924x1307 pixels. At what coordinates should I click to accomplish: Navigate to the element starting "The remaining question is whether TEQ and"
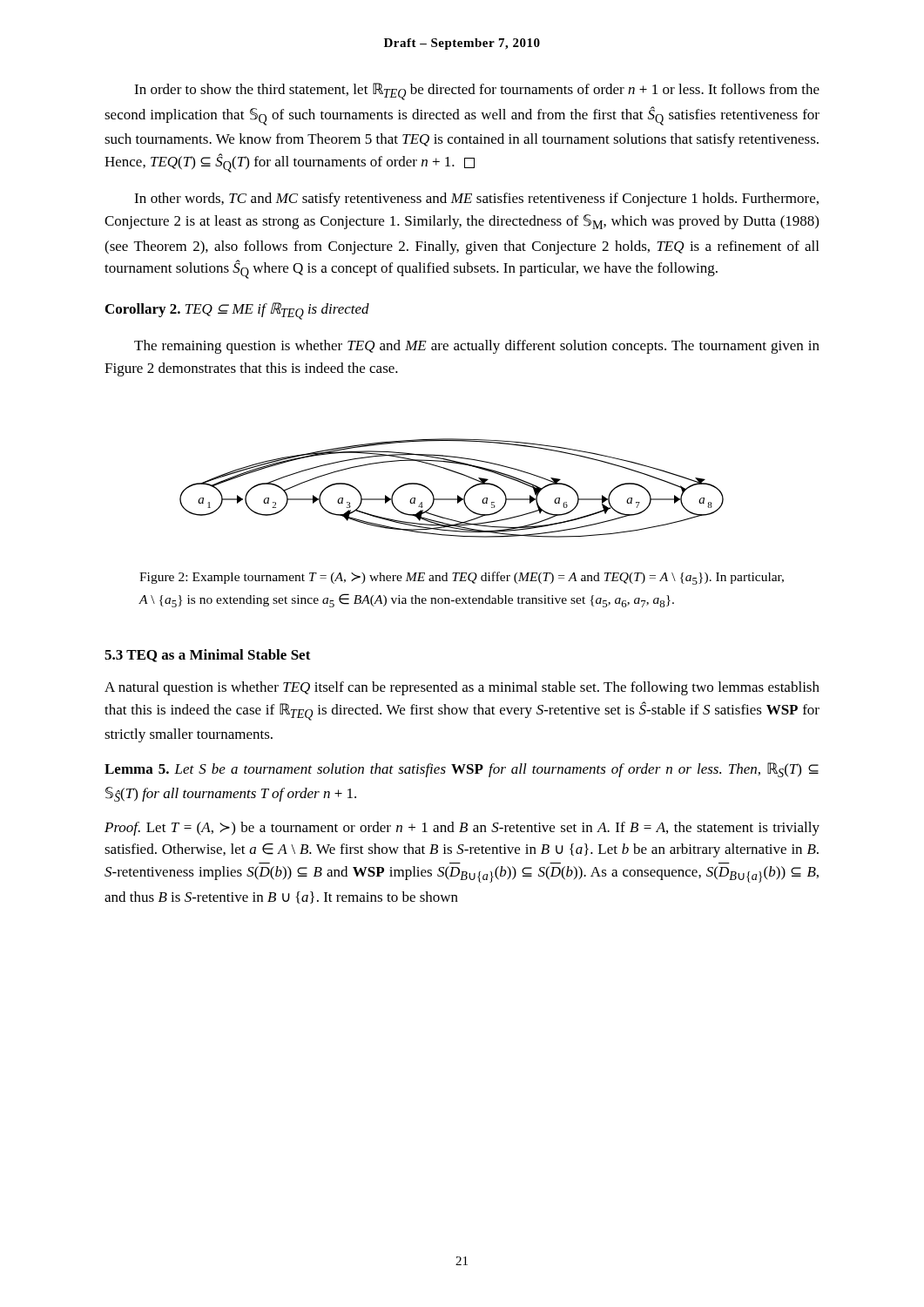pos(462,357)
